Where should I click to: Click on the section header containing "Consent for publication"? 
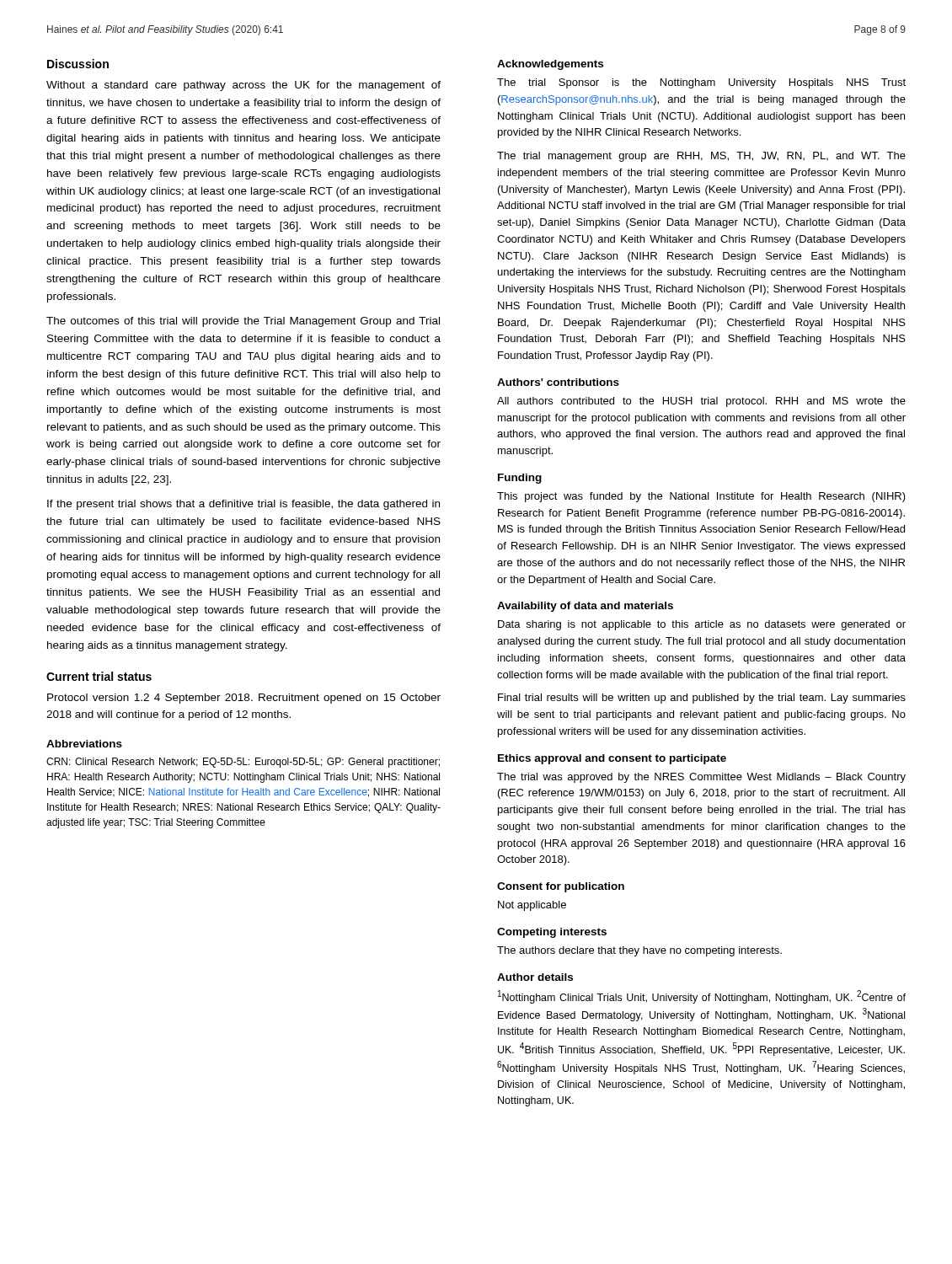561,886
